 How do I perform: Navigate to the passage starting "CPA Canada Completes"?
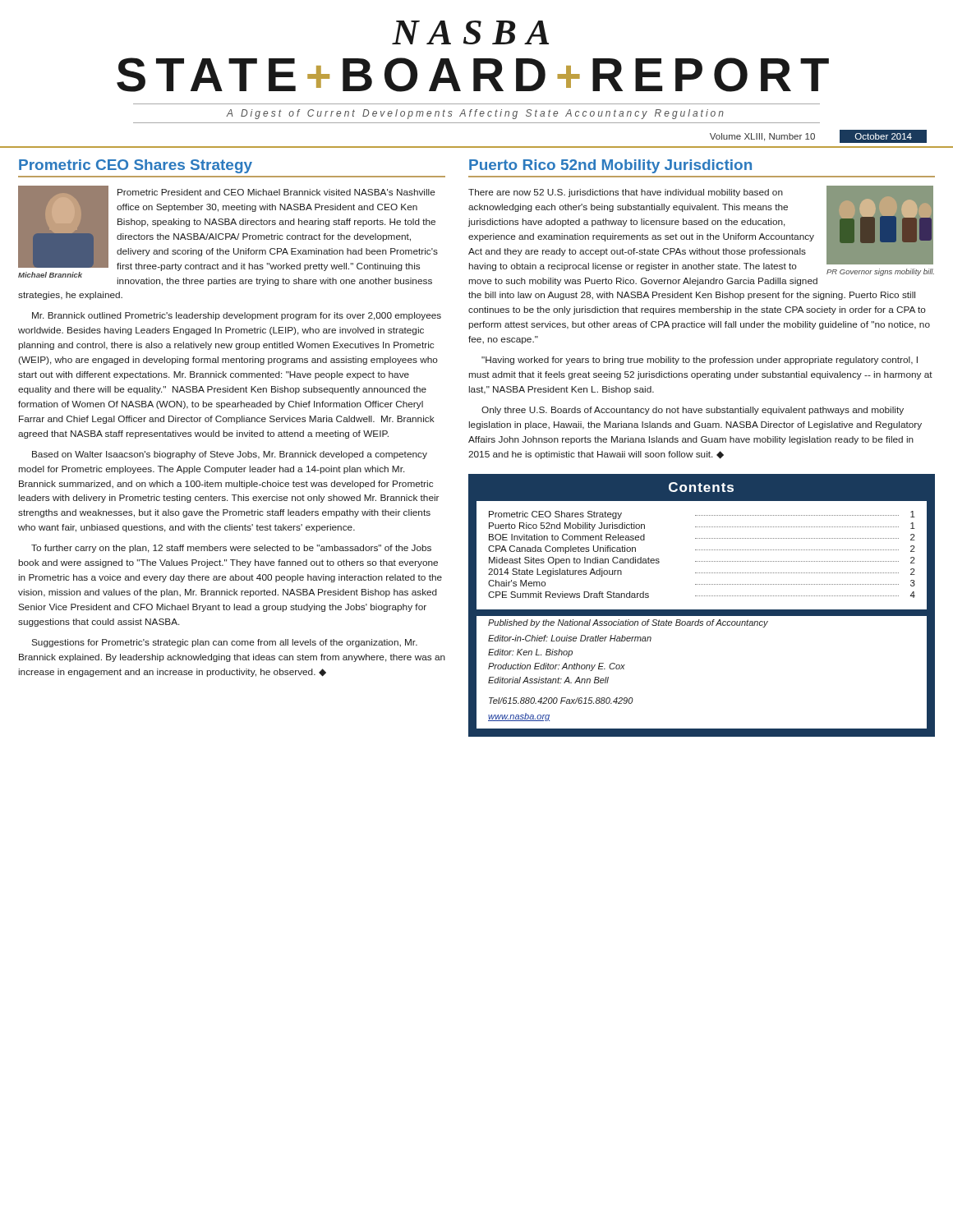coord(702,548)
